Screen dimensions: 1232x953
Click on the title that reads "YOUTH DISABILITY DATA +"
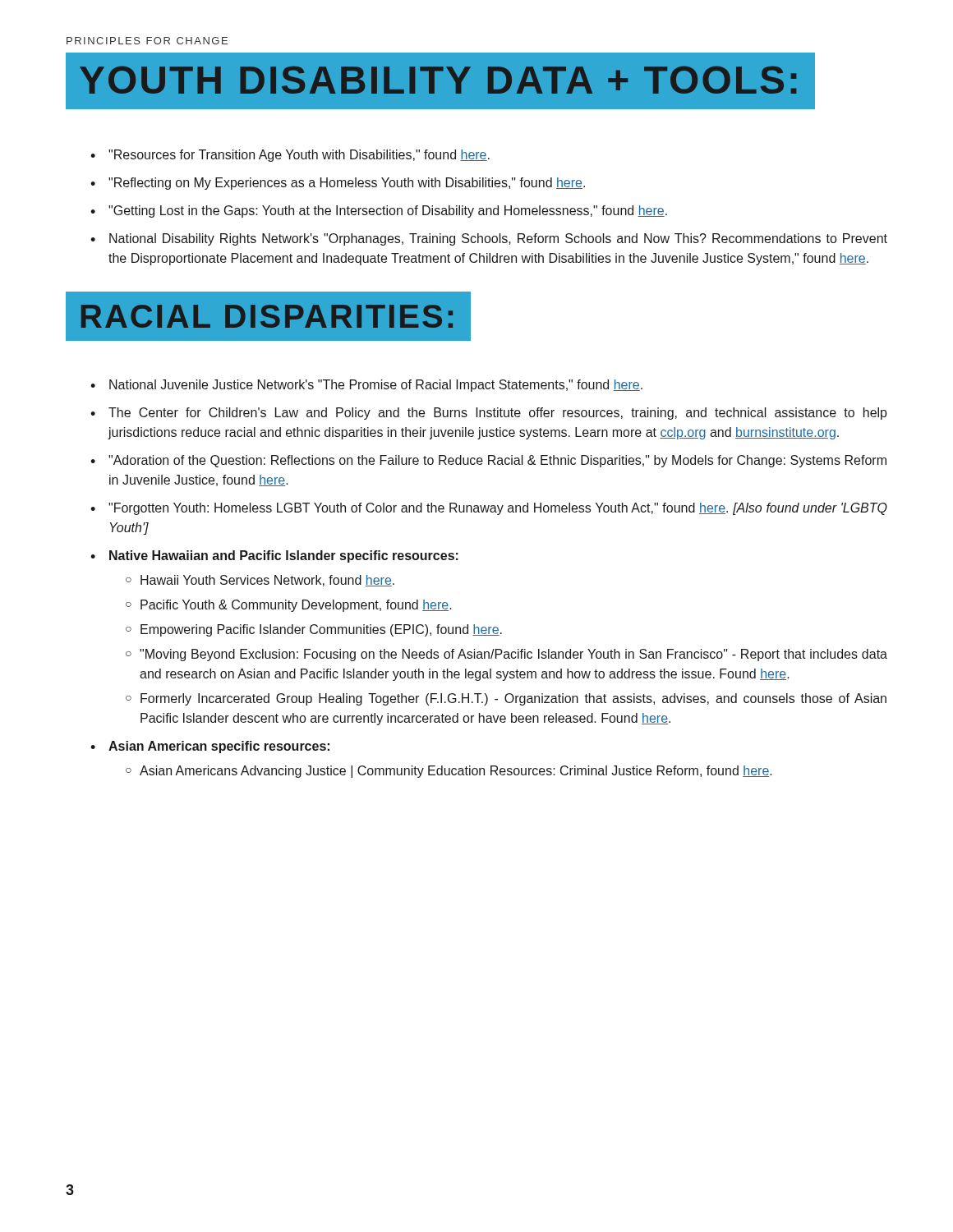click(x=440, y=81)
